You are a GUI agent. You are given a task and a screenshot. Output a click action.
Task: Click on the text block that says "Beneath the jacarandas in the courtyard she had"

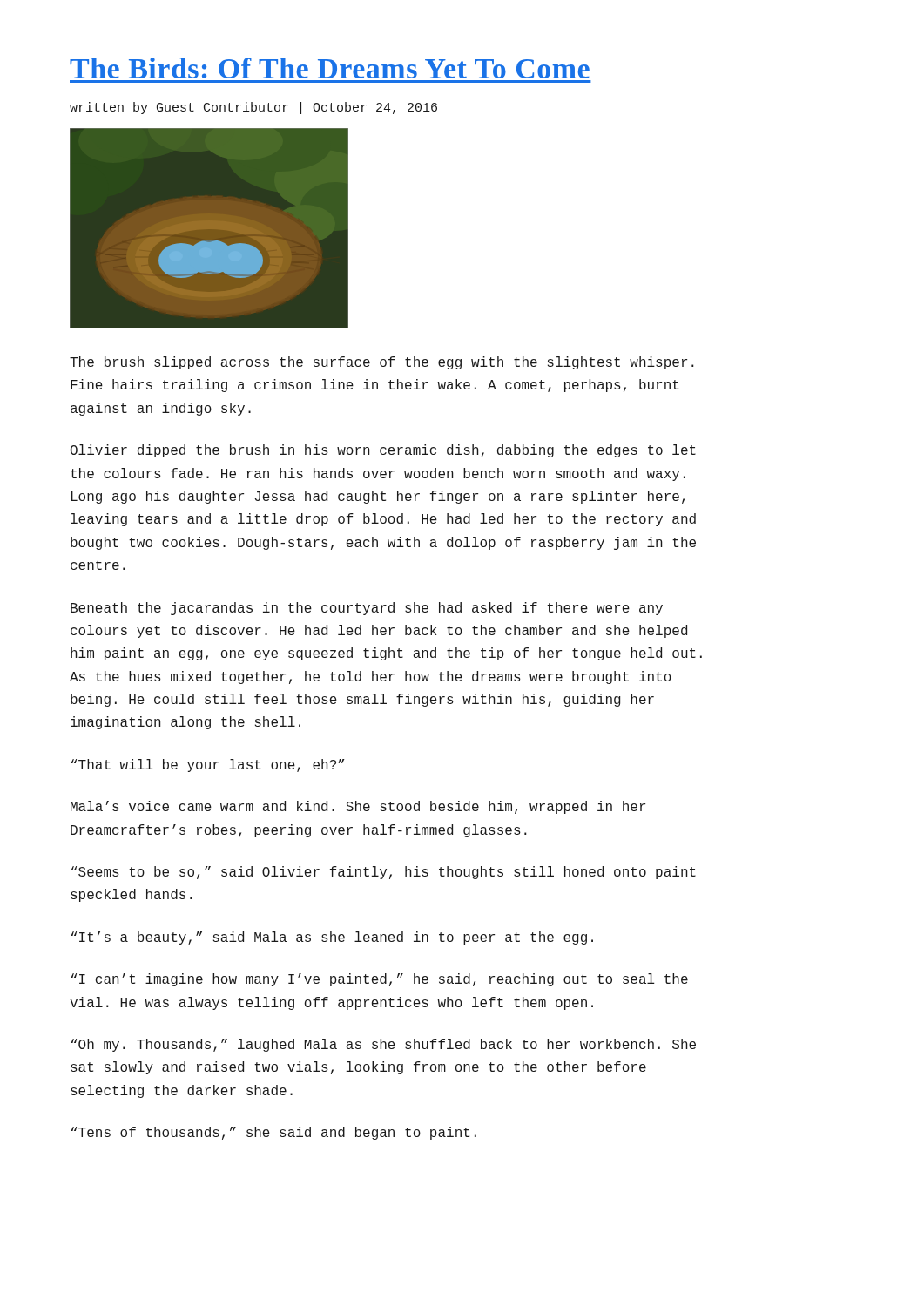click(x=387, y=666)
